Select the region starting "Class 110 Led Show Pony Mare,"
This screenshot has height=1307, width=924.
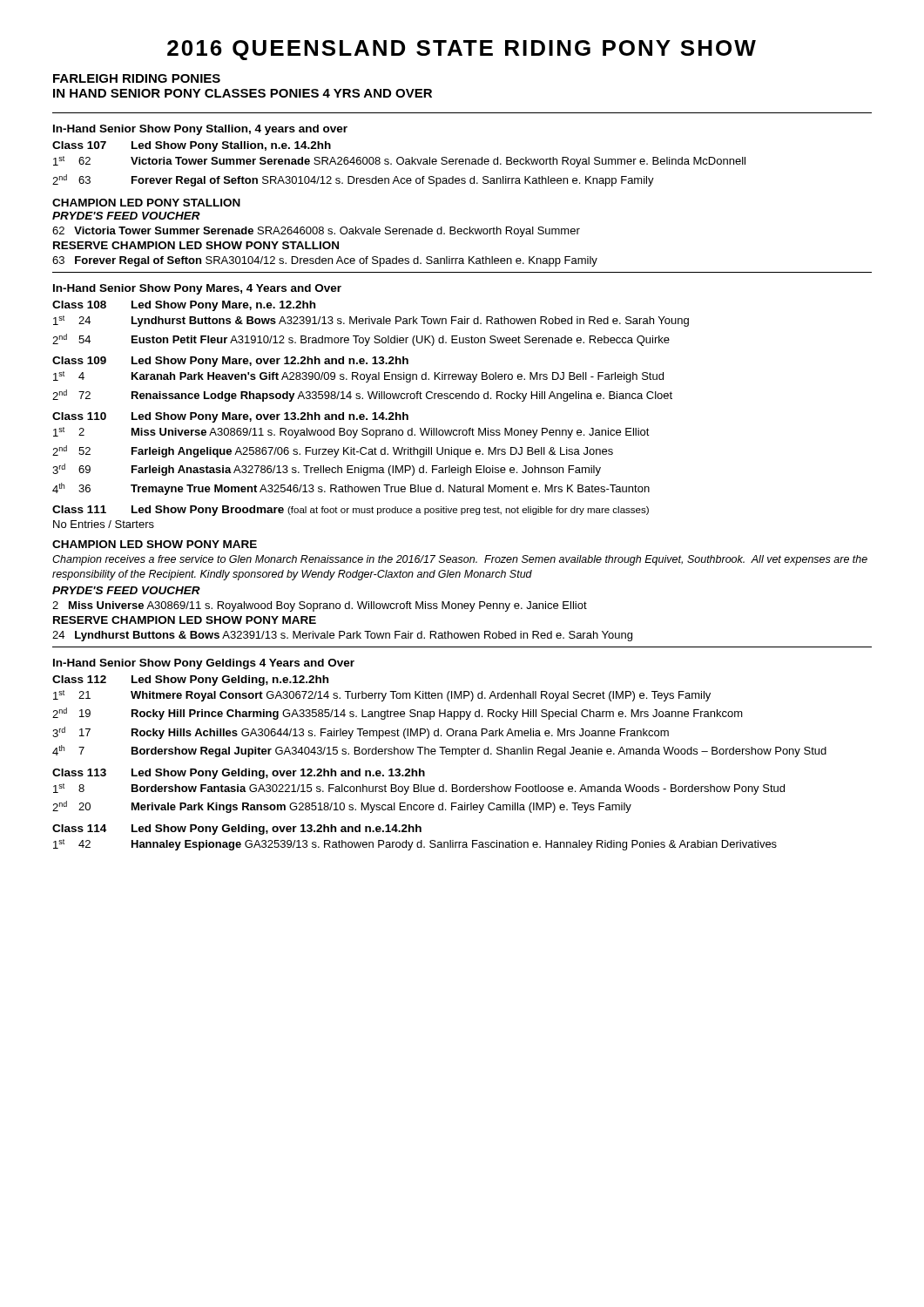tap(462, 454)
